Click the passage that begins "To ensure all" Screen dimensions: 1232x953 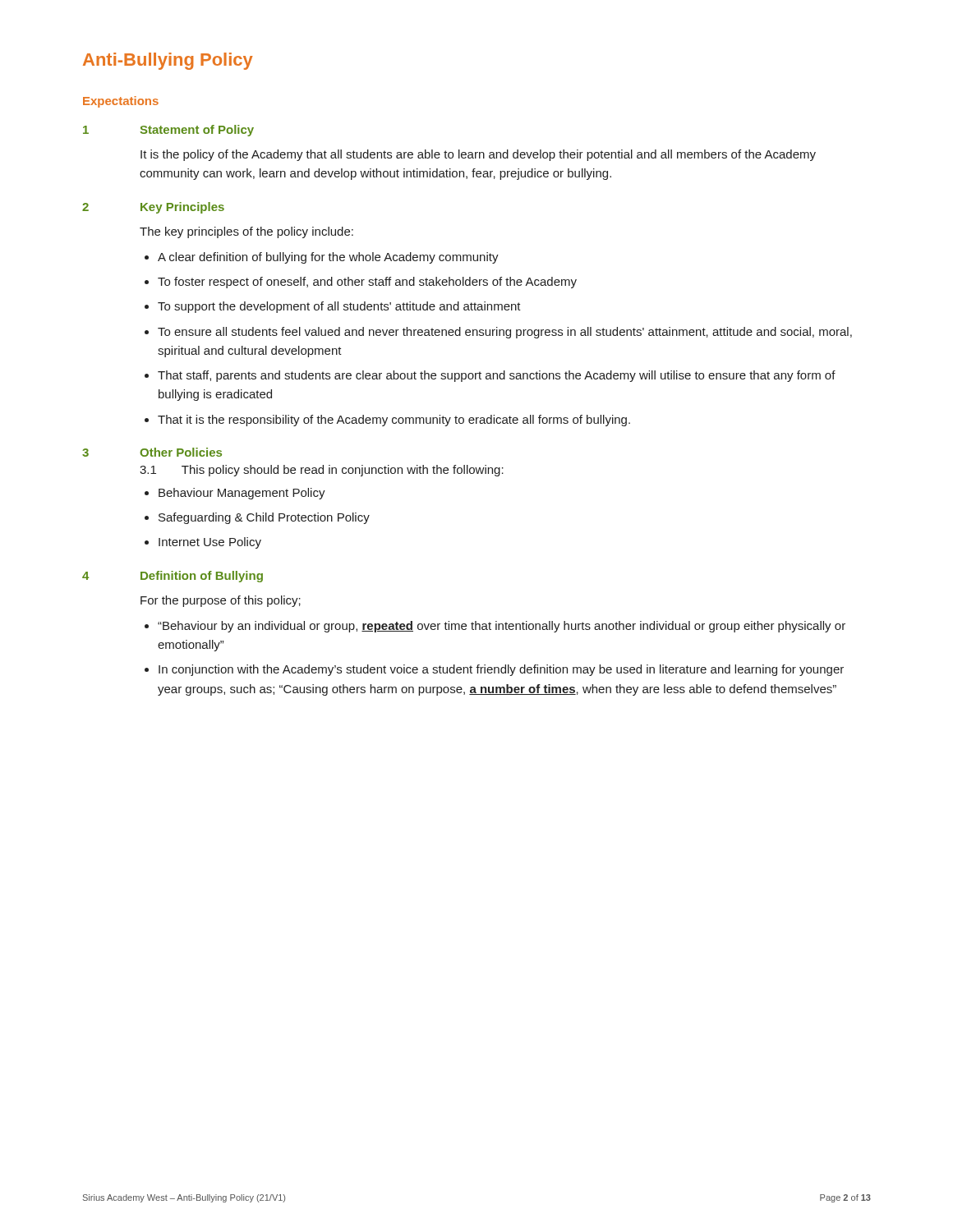505,341
